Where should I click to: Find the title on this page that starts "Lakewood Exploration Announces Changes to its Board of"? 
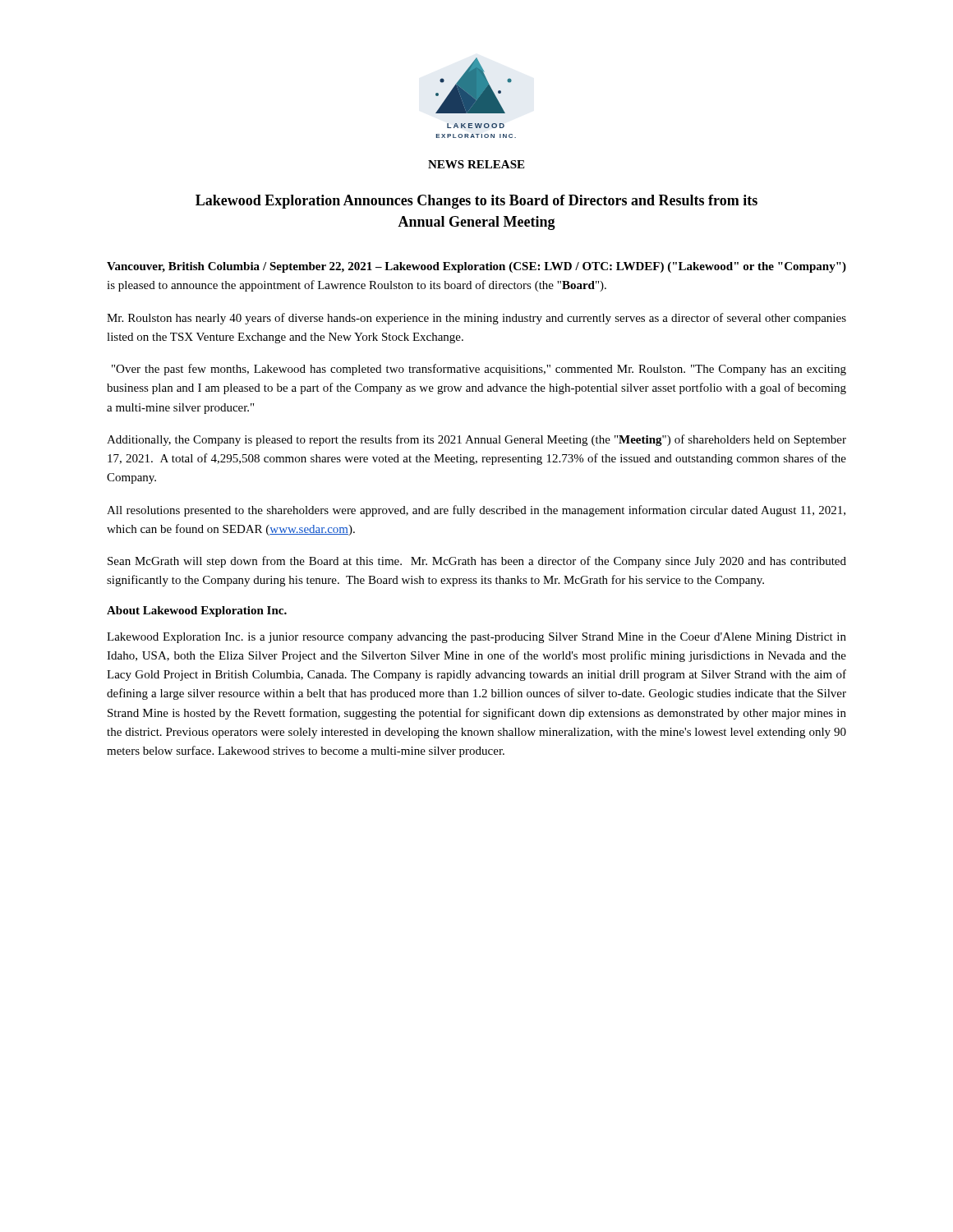coord(476,211)
